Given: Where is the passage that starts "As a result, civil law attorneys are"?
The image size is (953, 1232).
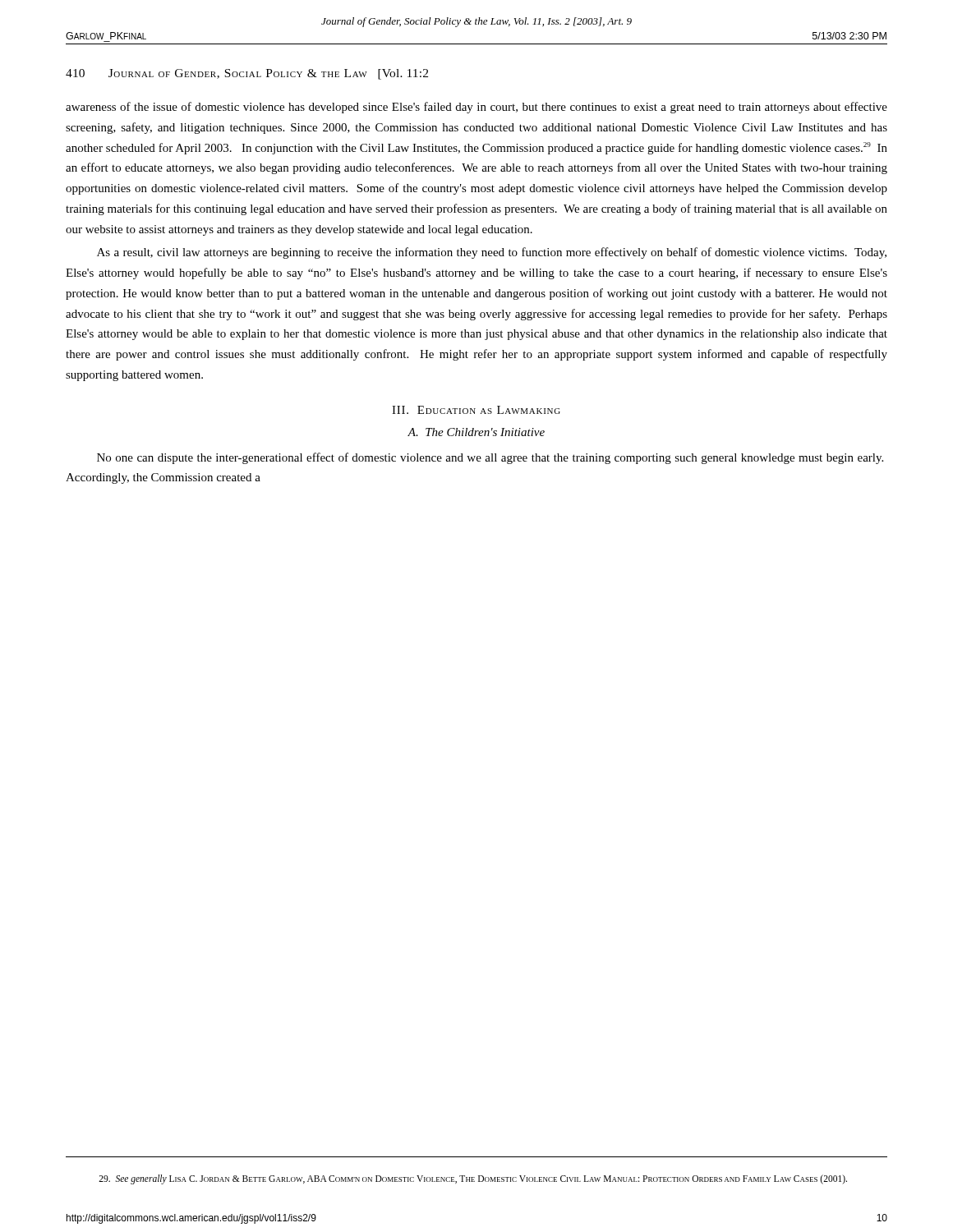Looking at the screenshot, I should 476,314.
